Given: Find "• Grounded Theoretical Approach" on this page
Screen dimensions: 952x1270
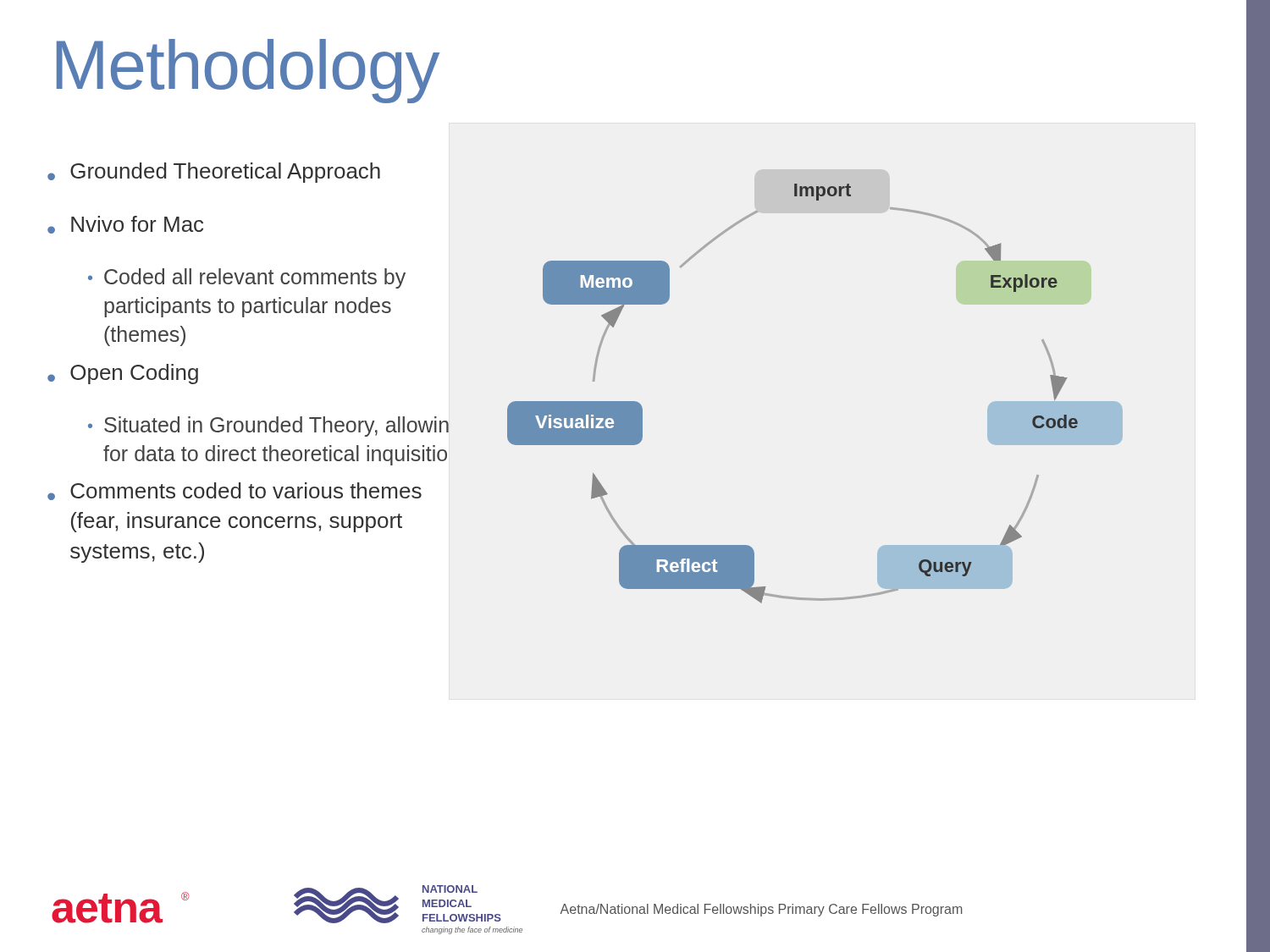Looking at the screenshot, I should [x=214, y=176].
